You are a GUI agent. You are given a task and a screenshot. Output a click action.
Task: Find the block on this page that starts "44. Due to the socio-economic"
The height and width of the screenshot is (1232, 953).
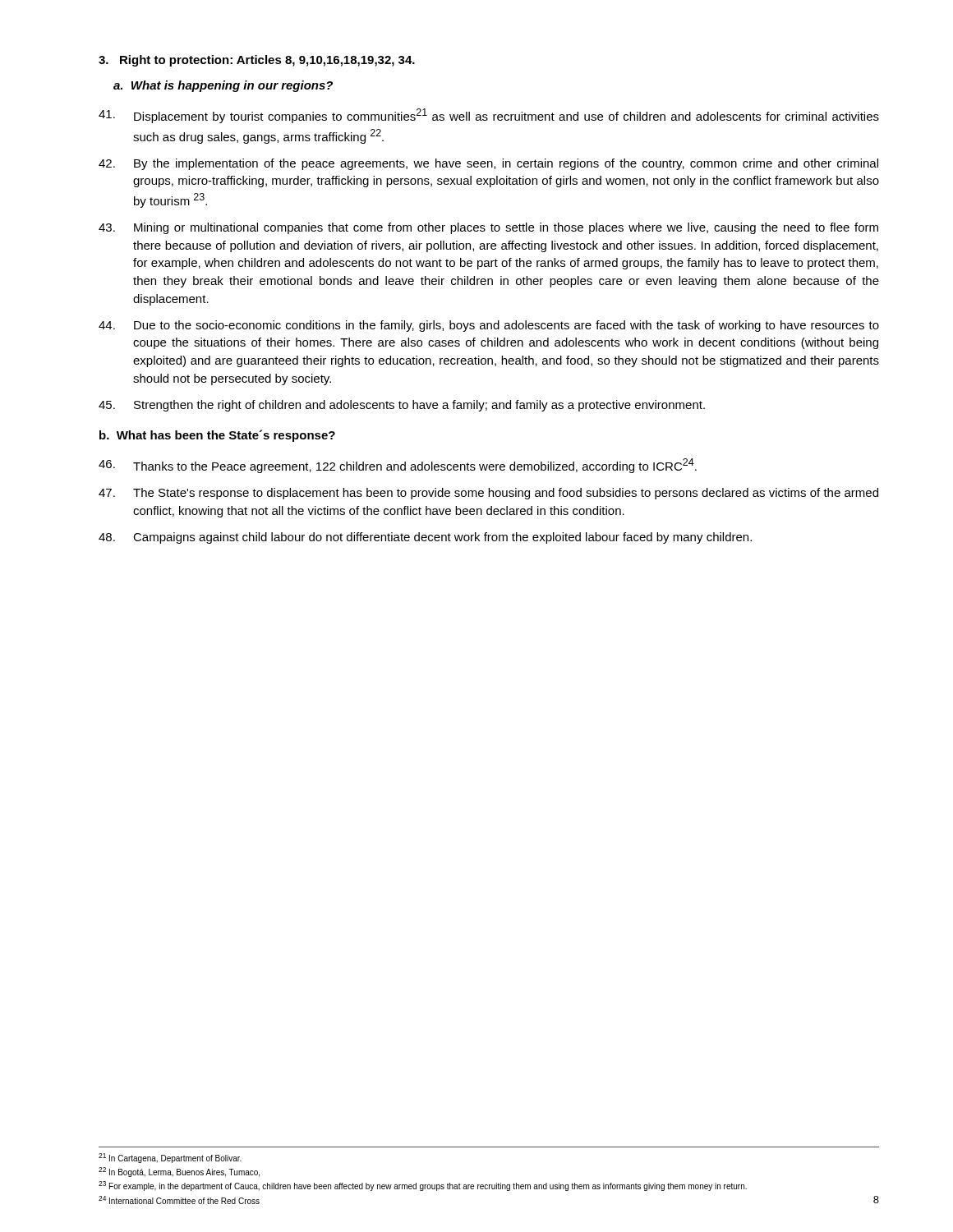click(x=489, y=351)
